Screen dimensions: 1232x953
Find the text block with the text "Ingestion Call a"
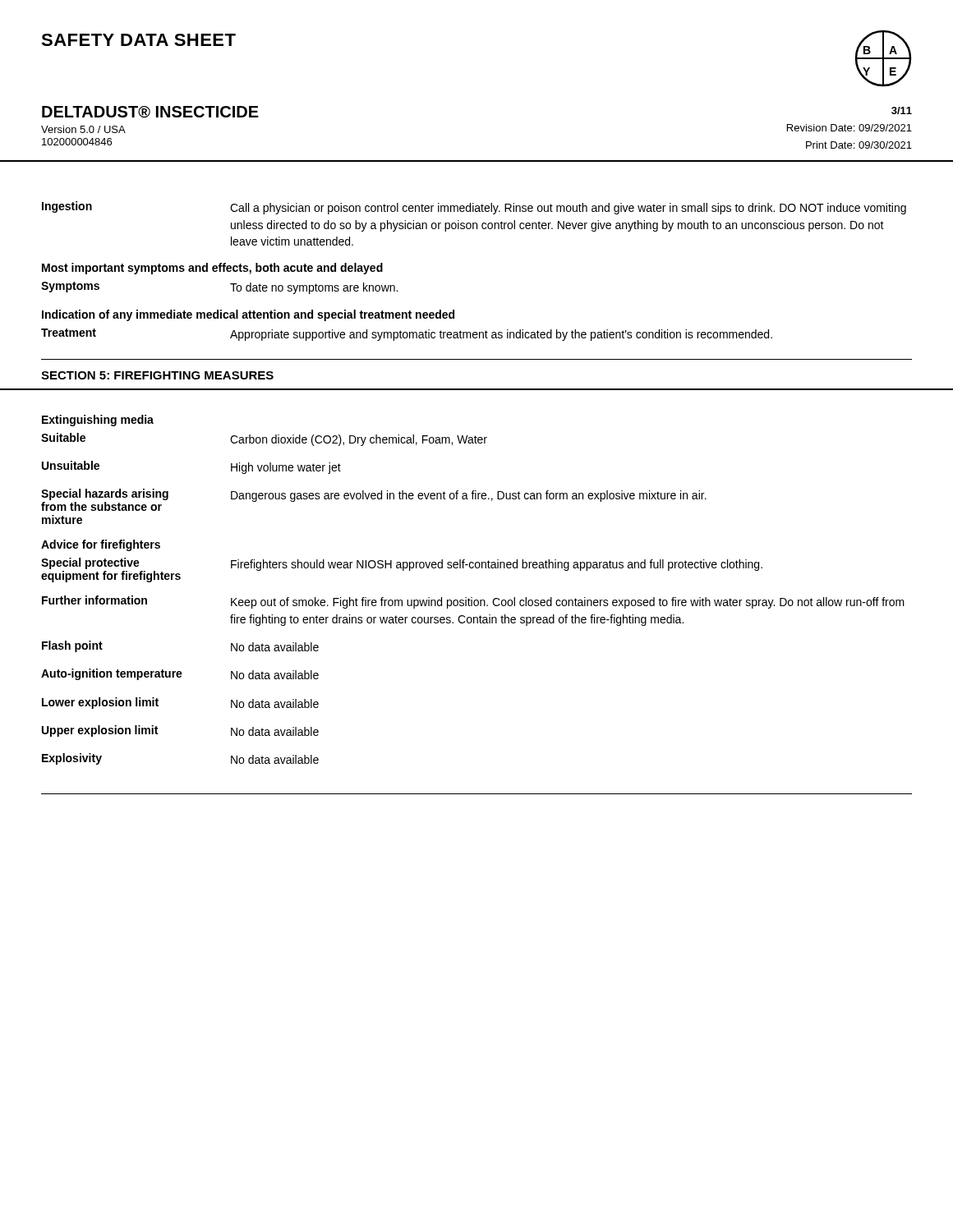[476, 225]
